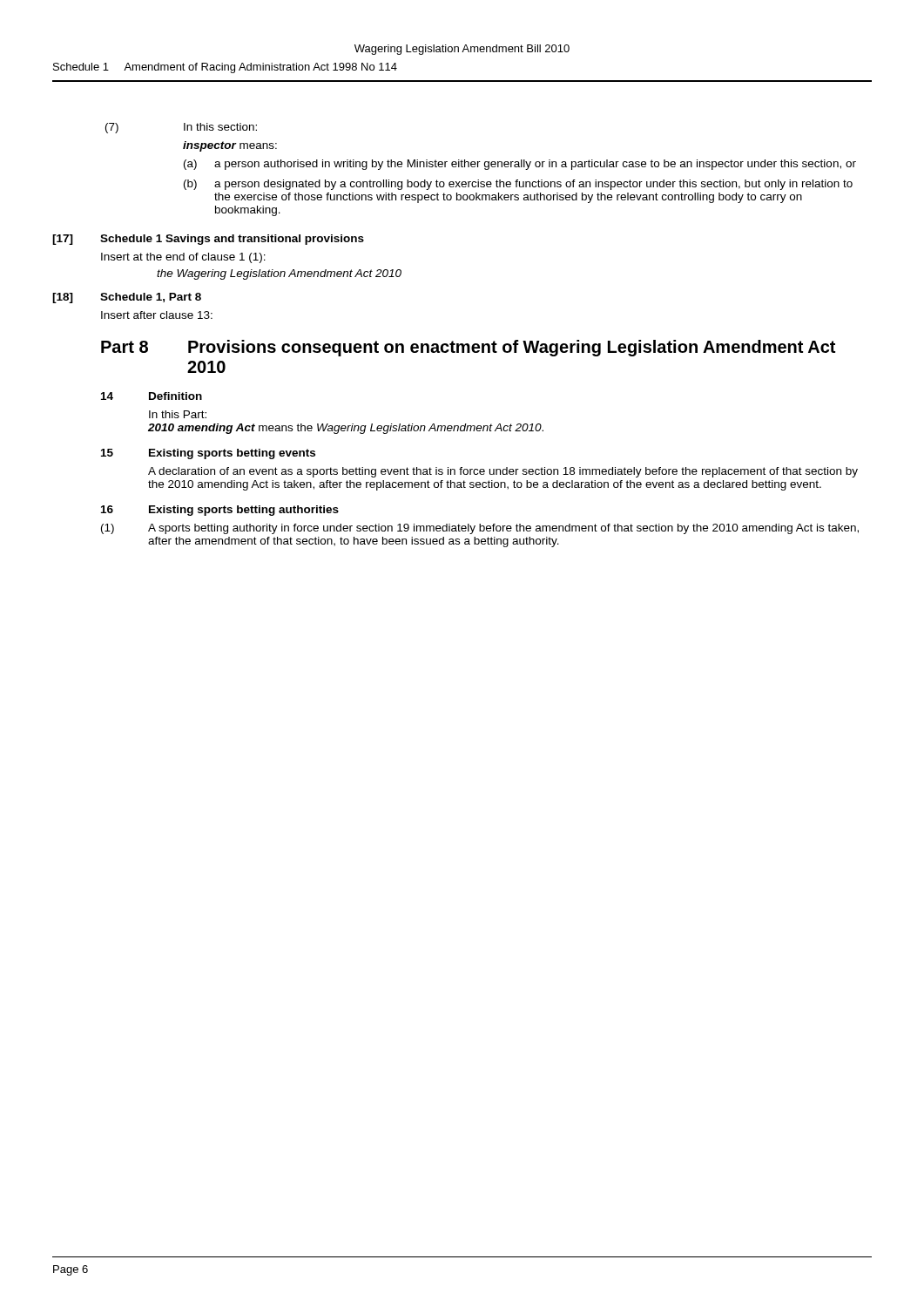Navigate to the element starting "Part 8 Provisions consequent on enactment of"

click(x=486, y=357)
